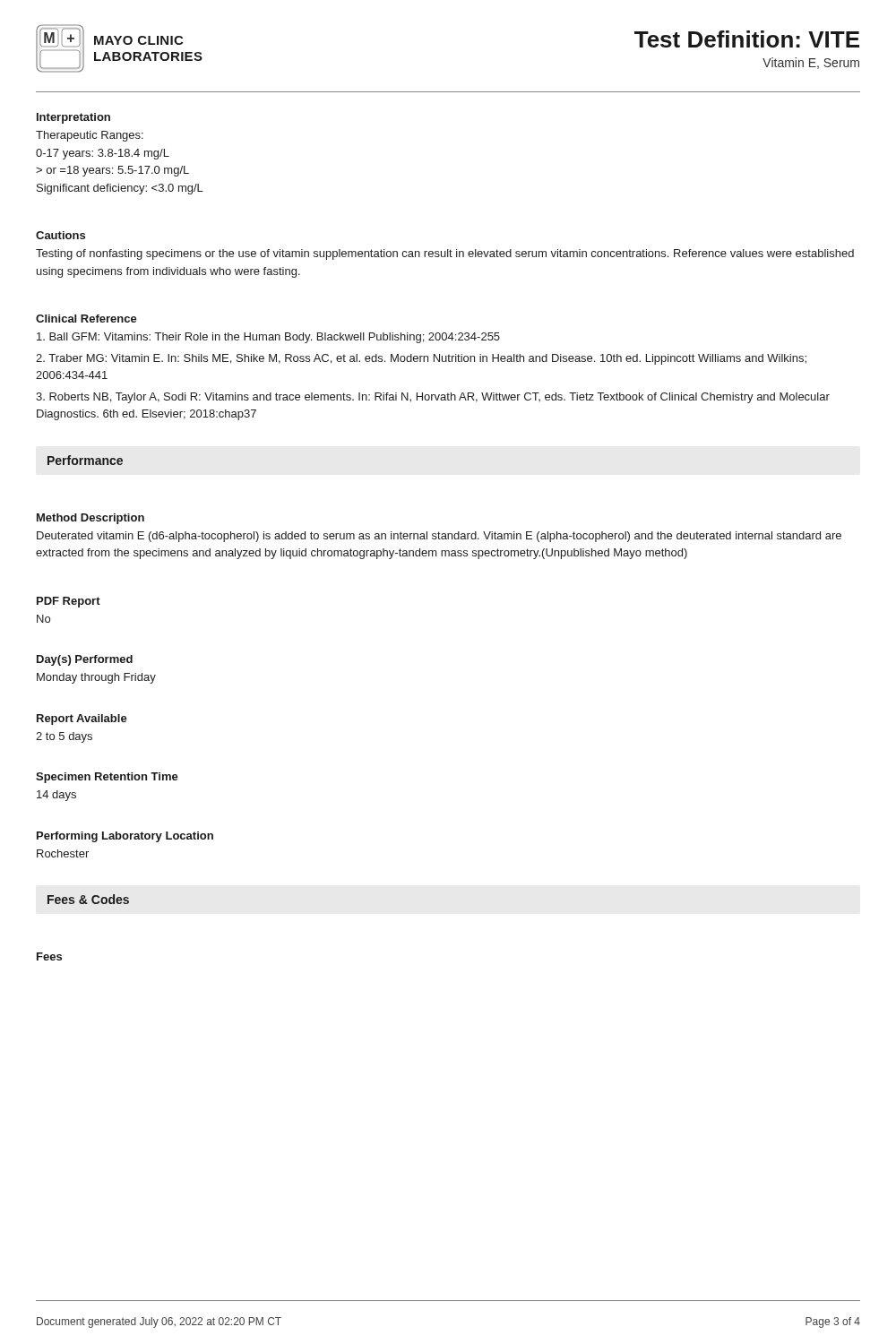Point to "Monday through Friday"
896x1344 pixels.
pyautogui.click(x=96, y=677)
